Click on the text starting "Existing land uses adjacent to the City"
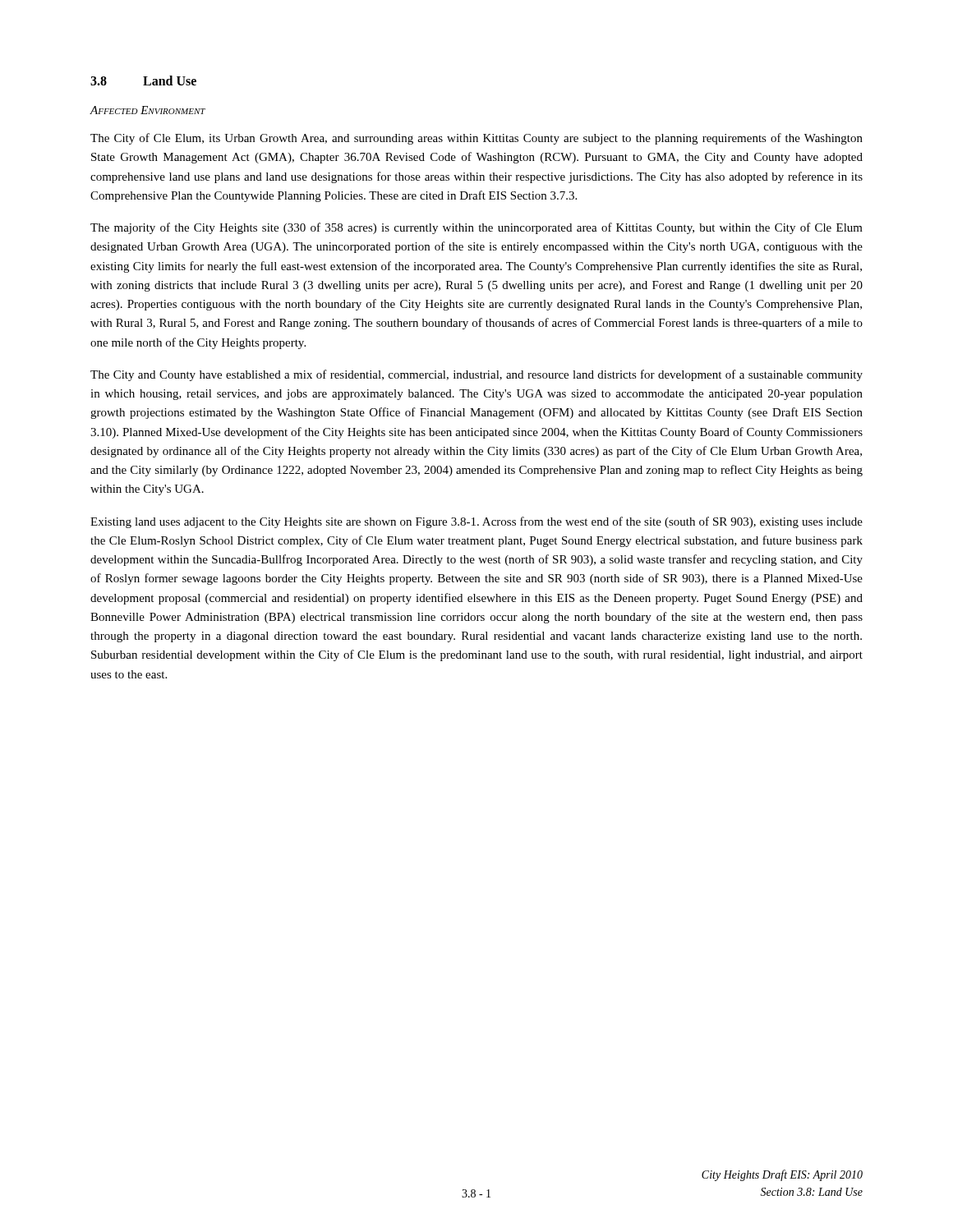The width and height of the screenshot is (953, 1232). [476, 598]
